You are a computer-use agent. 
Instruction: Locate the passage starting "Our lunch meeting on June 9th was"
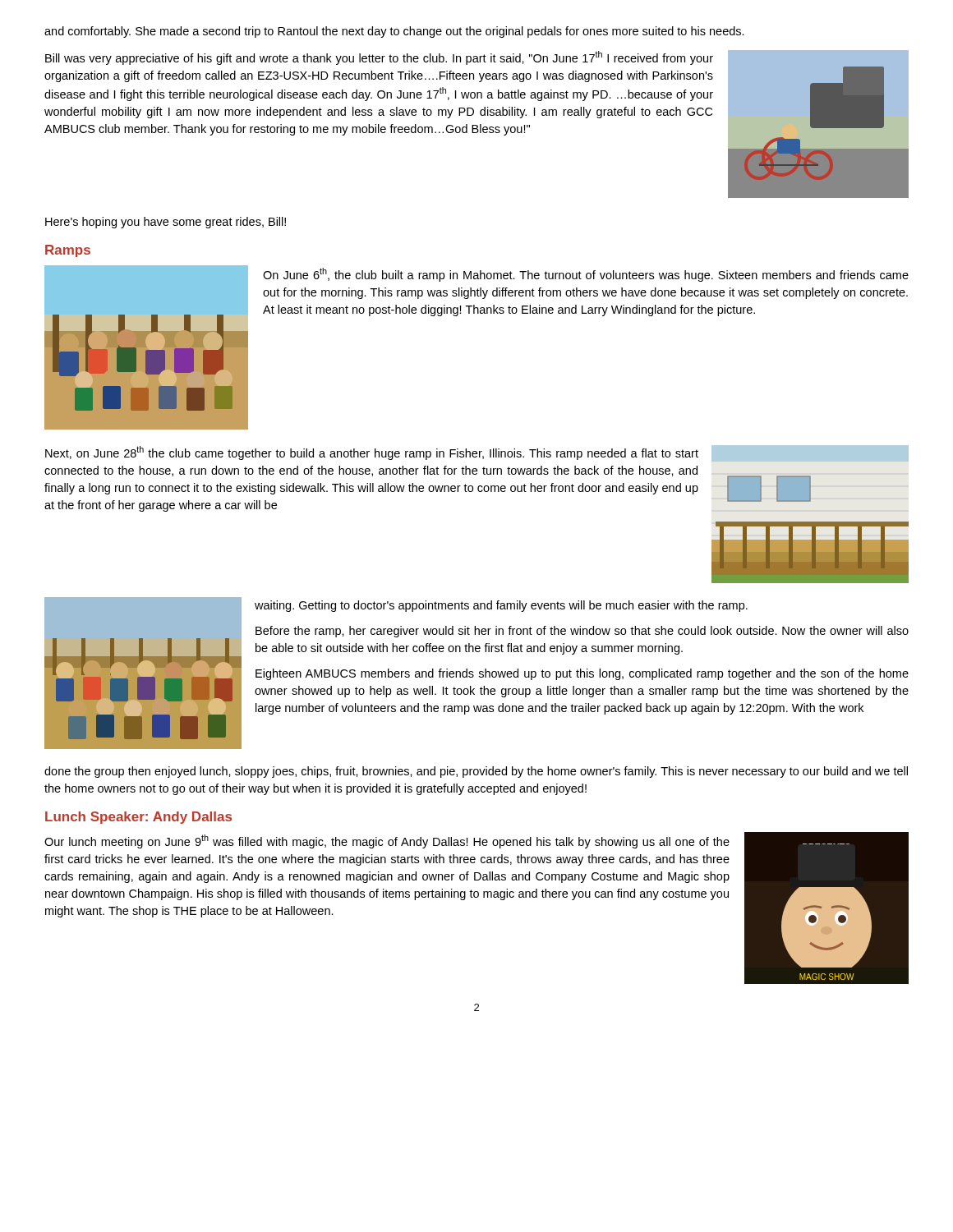point(387,875)
